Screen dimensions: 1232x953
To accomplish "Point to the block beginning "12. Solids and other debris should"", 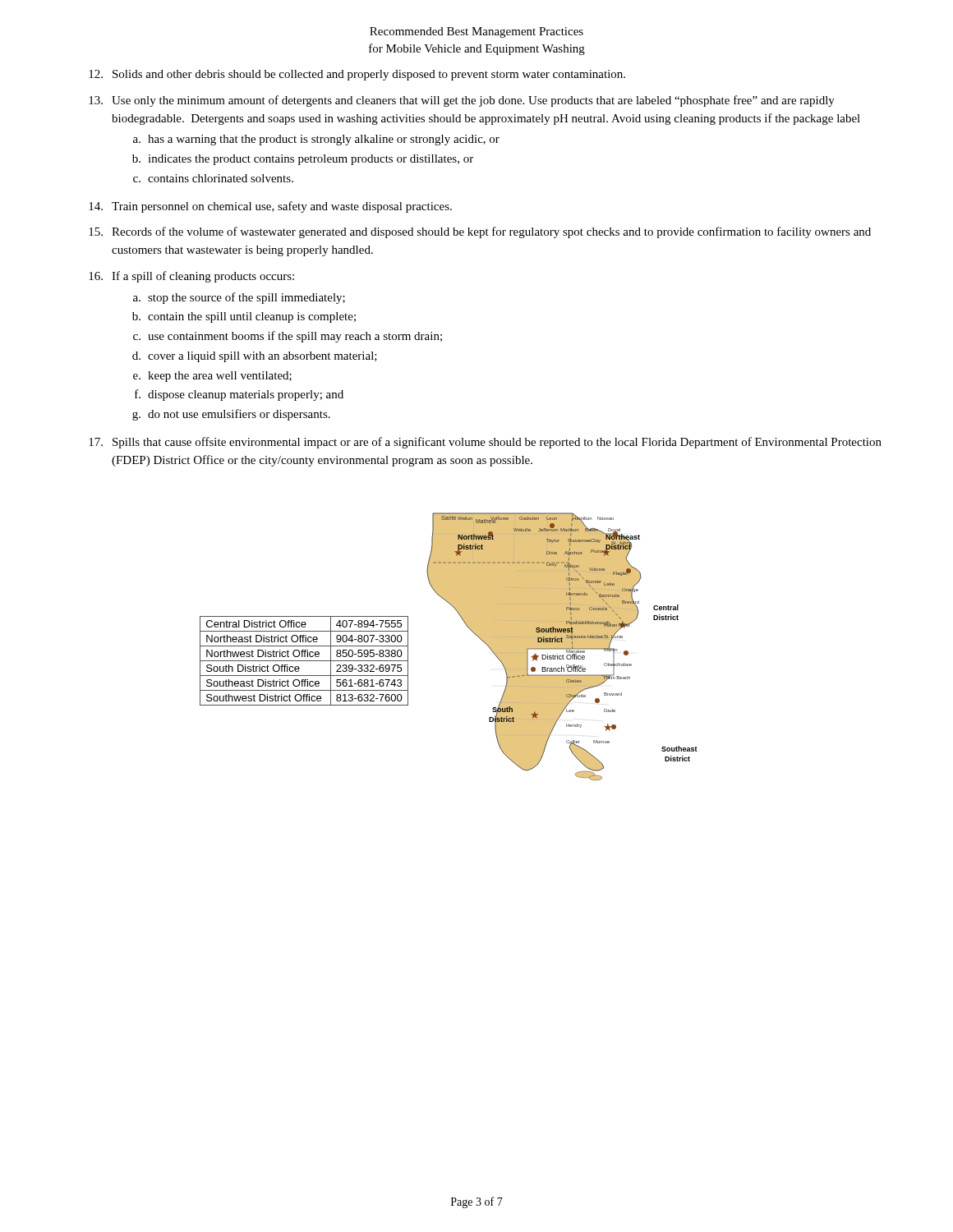I will pos(476,75).
